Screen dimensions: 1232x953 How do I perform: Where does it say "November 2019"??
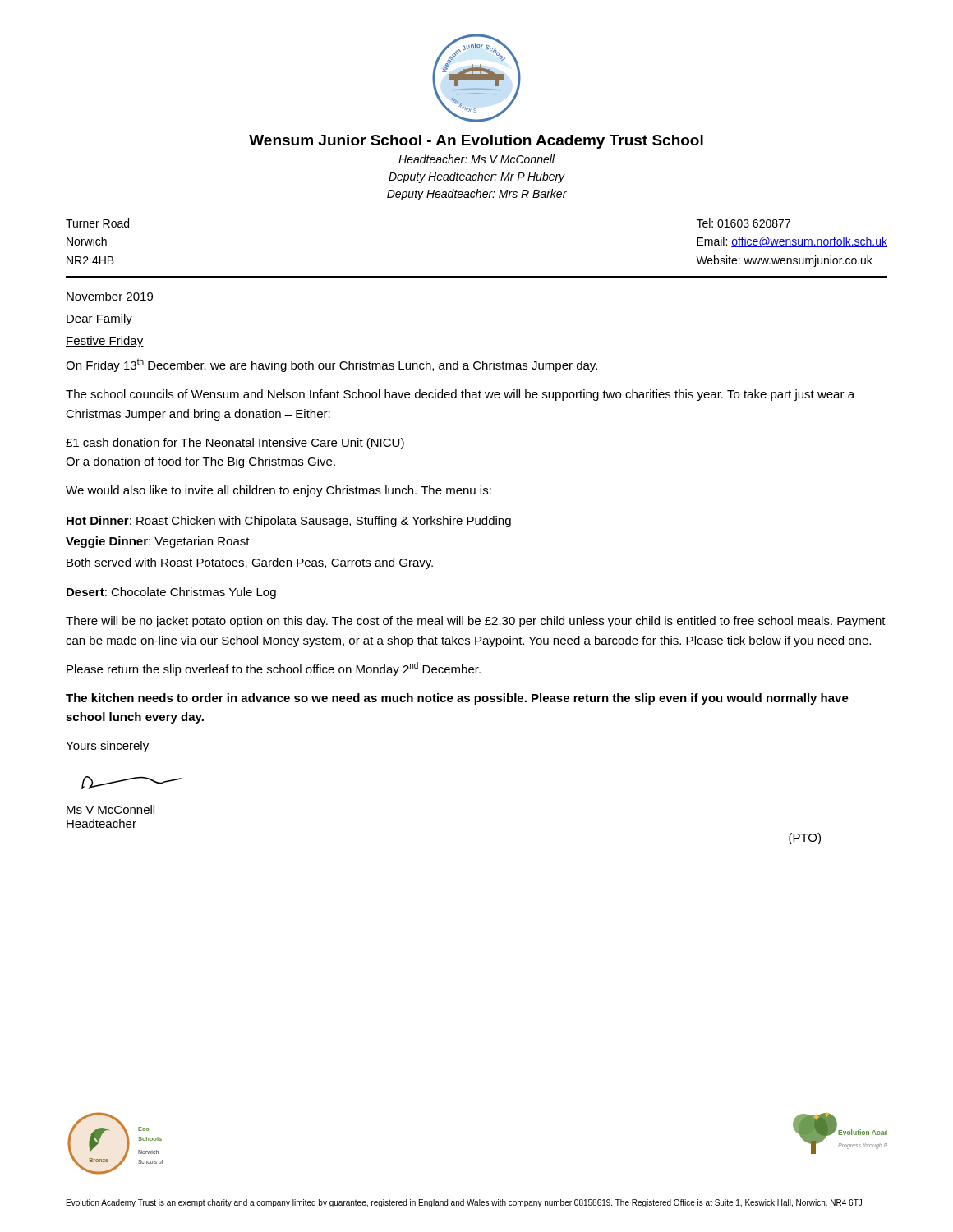click(110, 296)
